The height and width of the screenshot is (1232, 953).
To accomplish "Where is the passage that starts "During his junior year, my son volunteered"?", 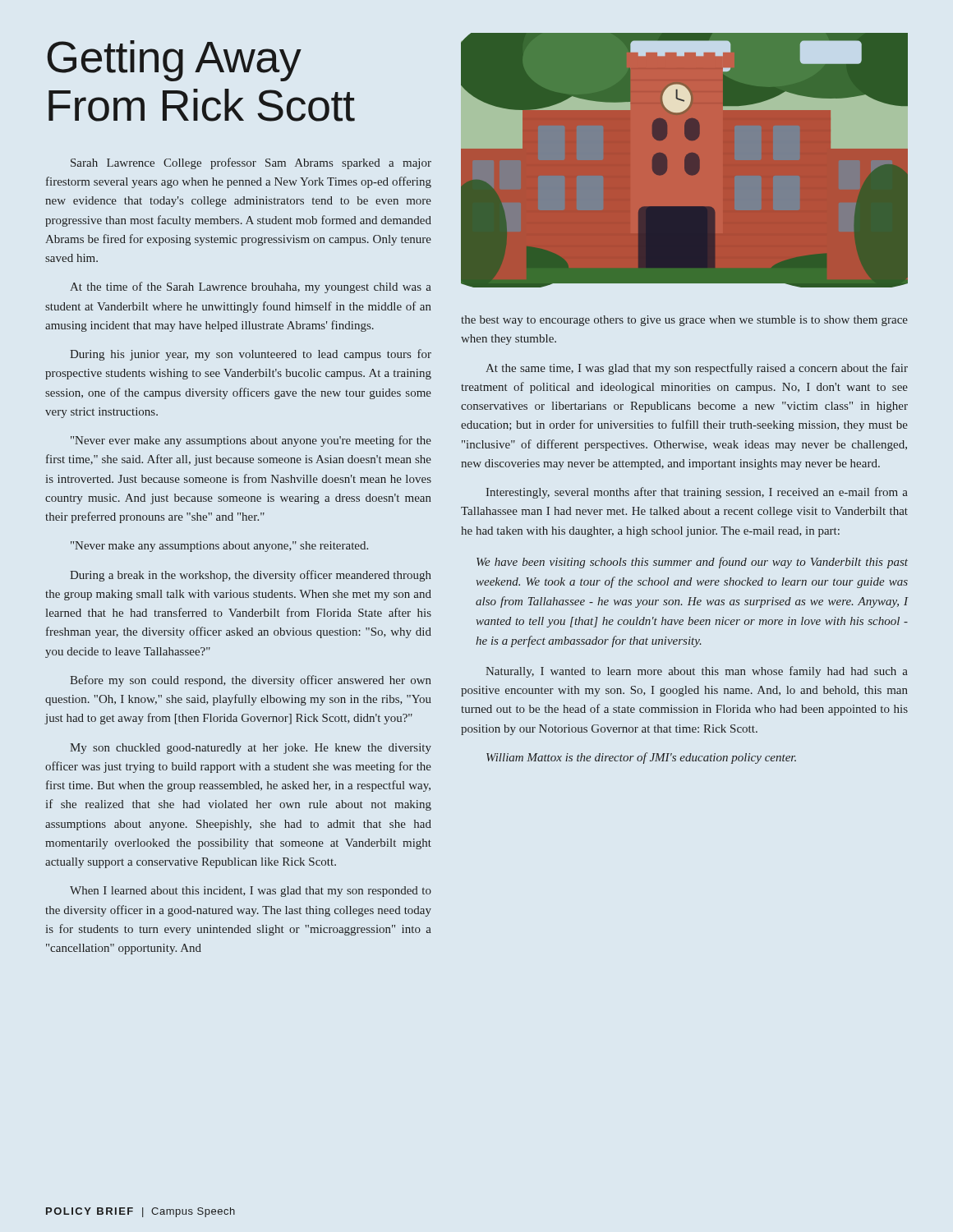I will pos(238,383).
